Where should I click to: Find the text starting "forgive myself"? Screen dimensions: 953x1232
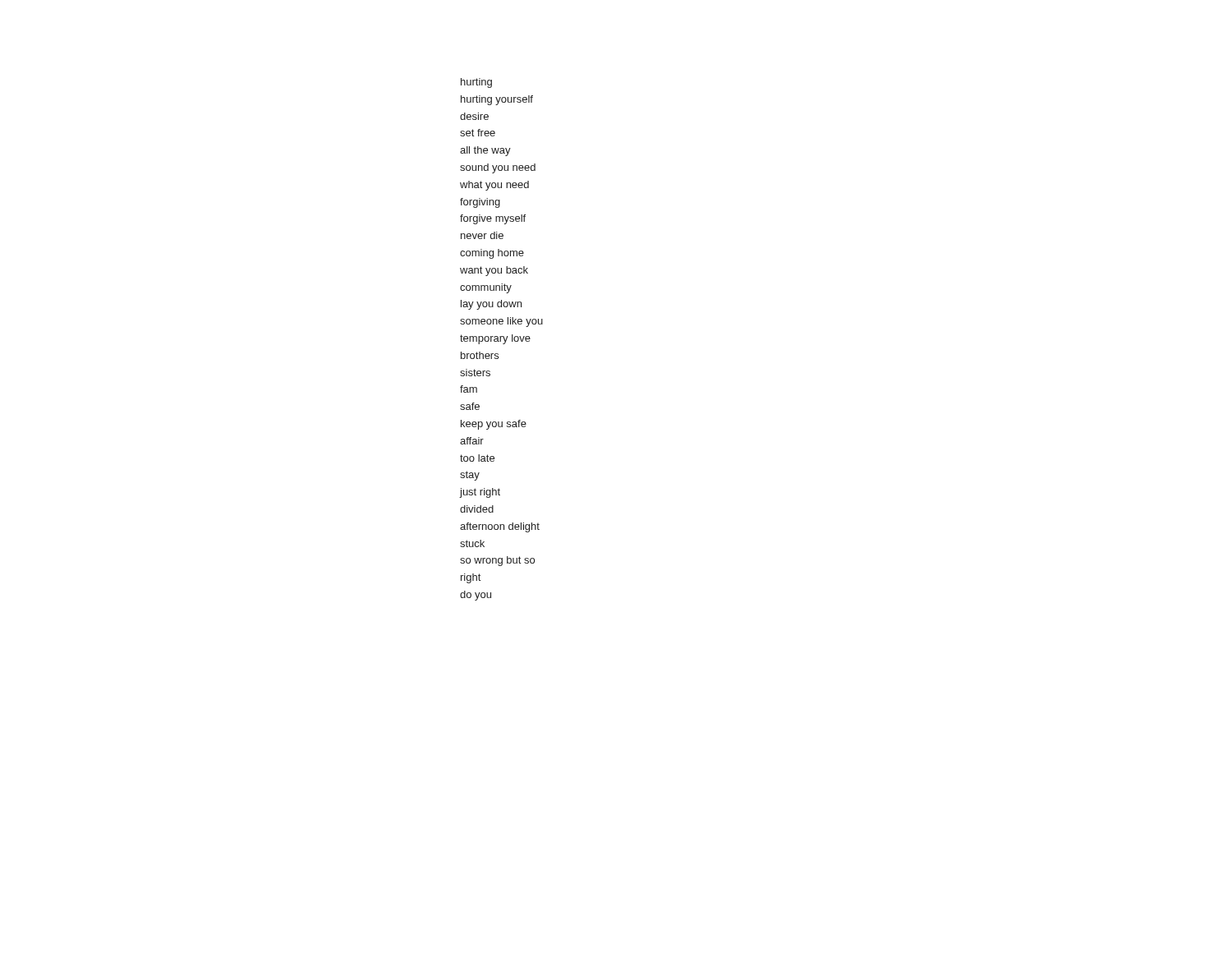click(x=493, y=218)
